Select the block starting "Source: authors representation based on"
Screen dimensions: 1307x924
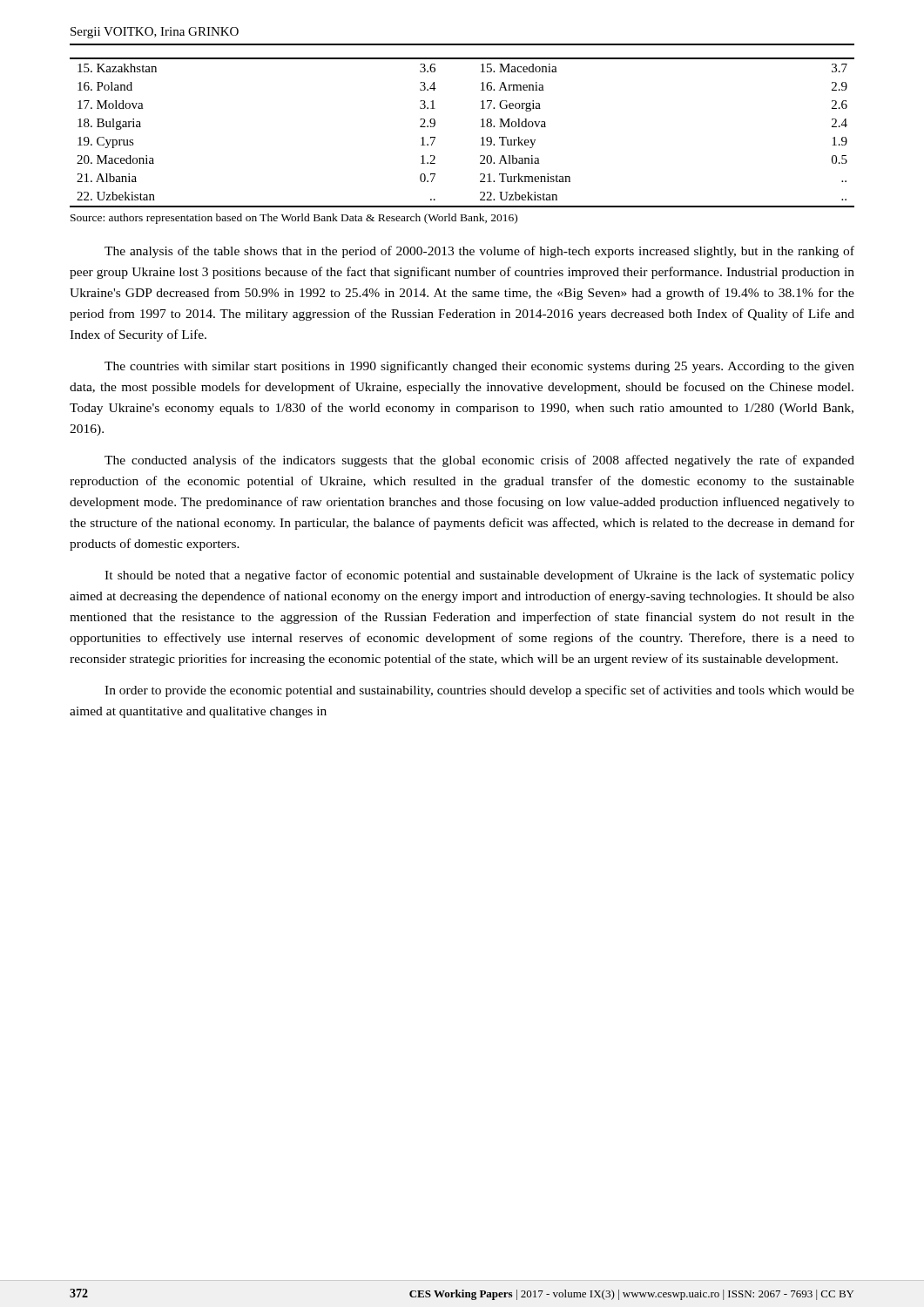click(294, 217)
